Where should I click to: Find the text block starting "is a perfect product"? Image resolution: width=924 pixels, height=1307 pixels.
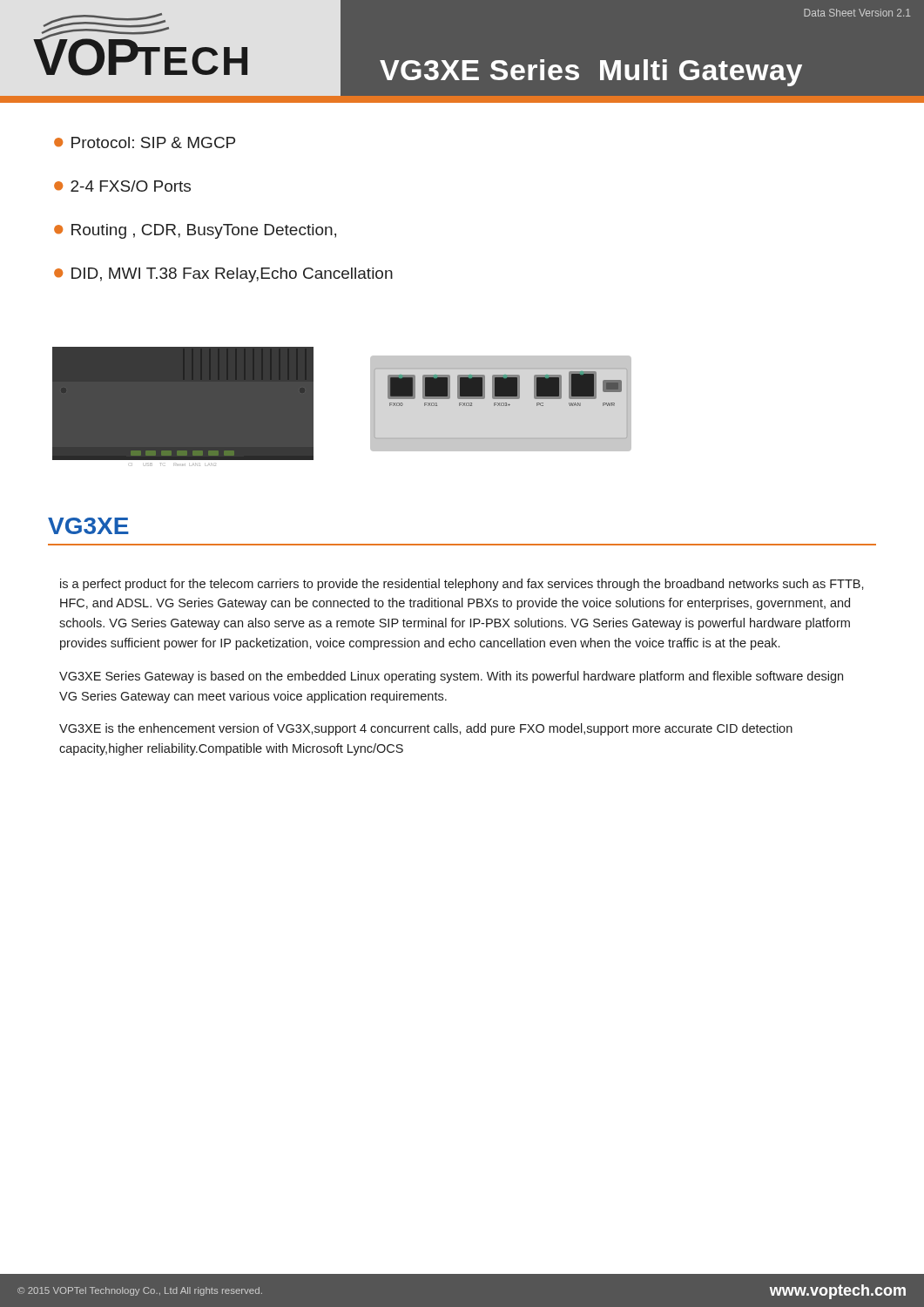click(462, 666)
